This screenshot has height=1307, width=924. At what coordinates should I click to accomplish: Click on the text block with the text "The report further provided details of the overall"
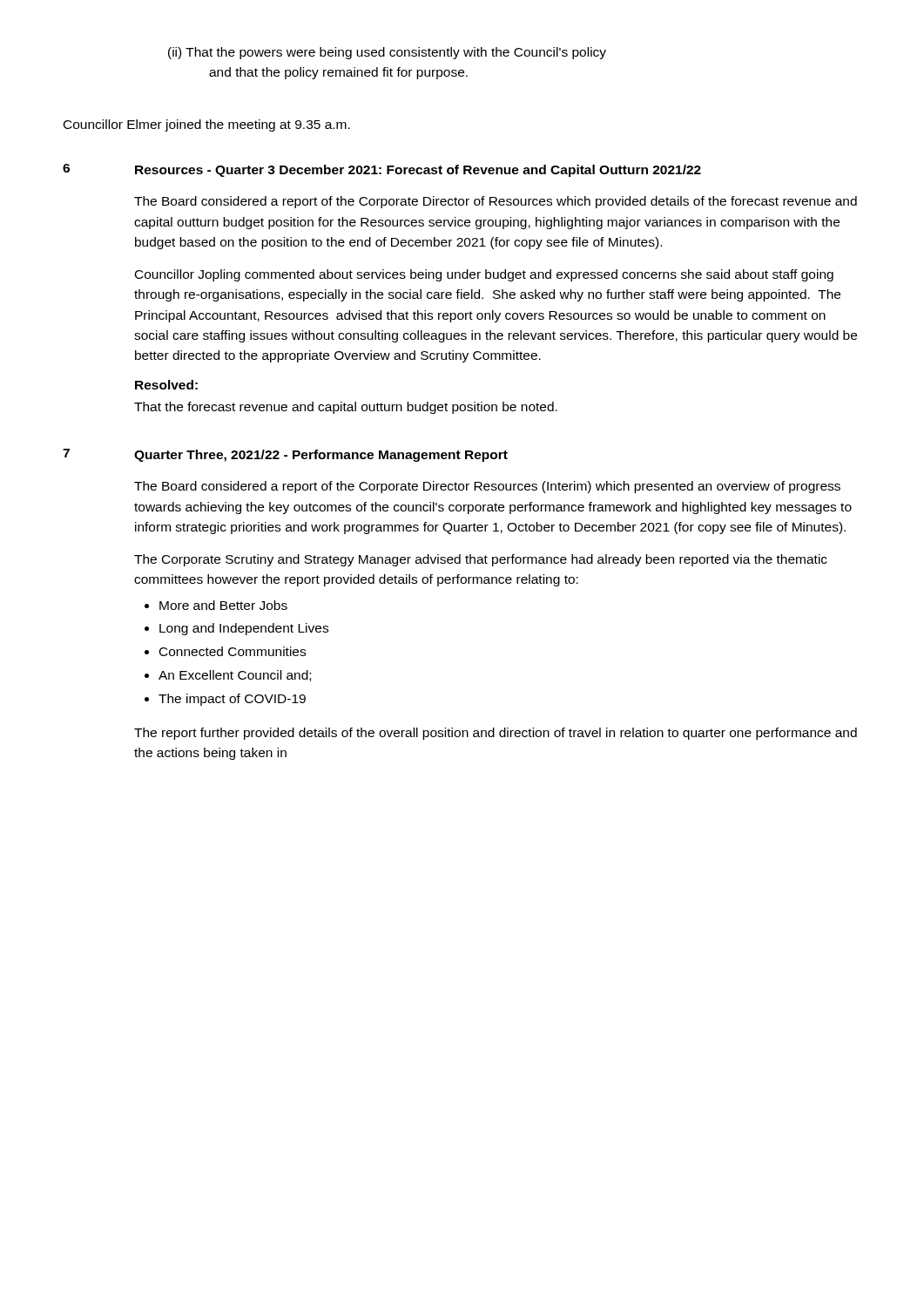496,742
